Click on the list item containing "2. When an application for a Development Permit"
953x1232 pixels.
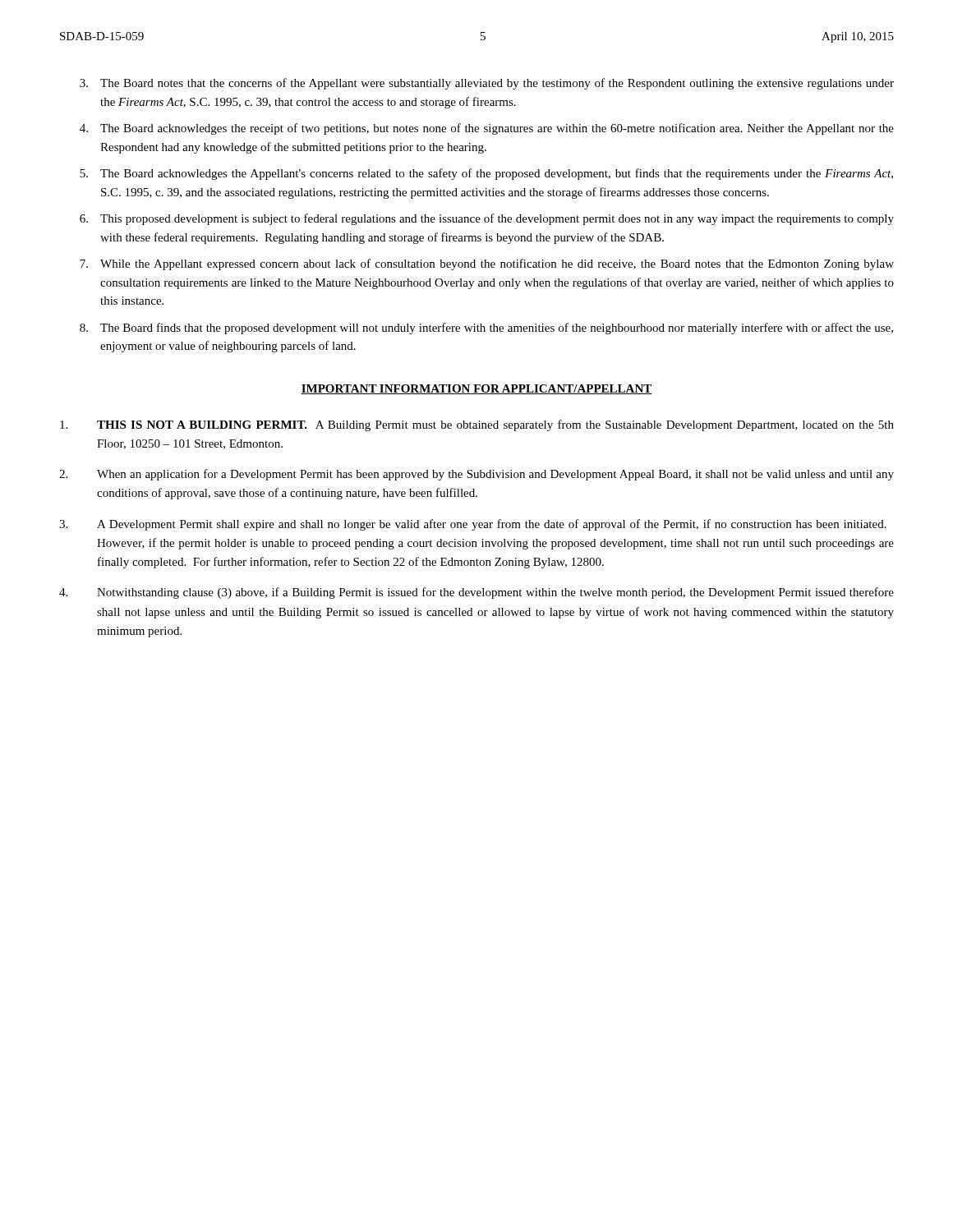click(x=476, y=484)
